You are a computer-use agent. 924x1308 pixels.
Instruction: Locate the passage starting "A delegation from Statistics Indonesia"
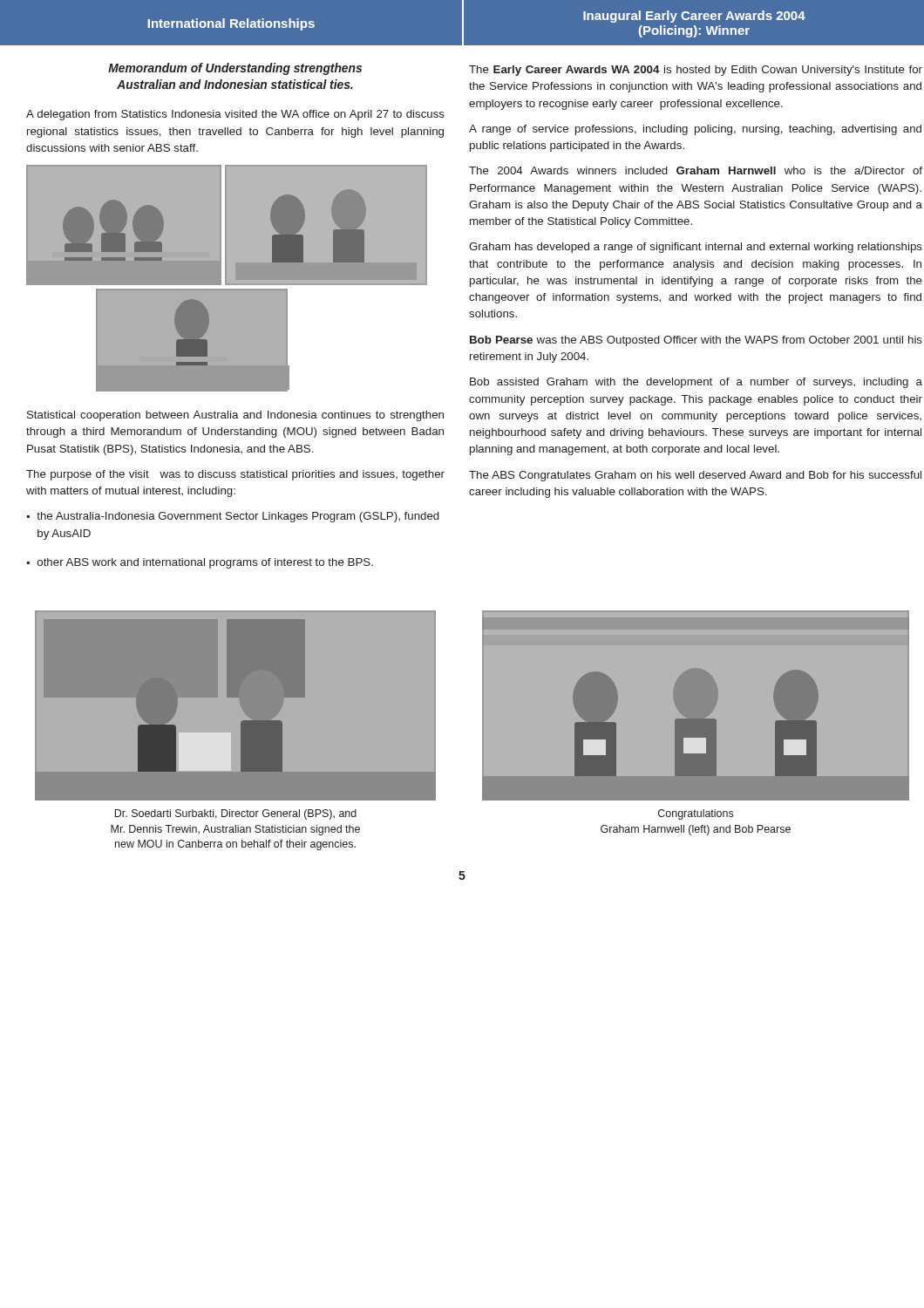pyautogui.click(x=235, y=131)
